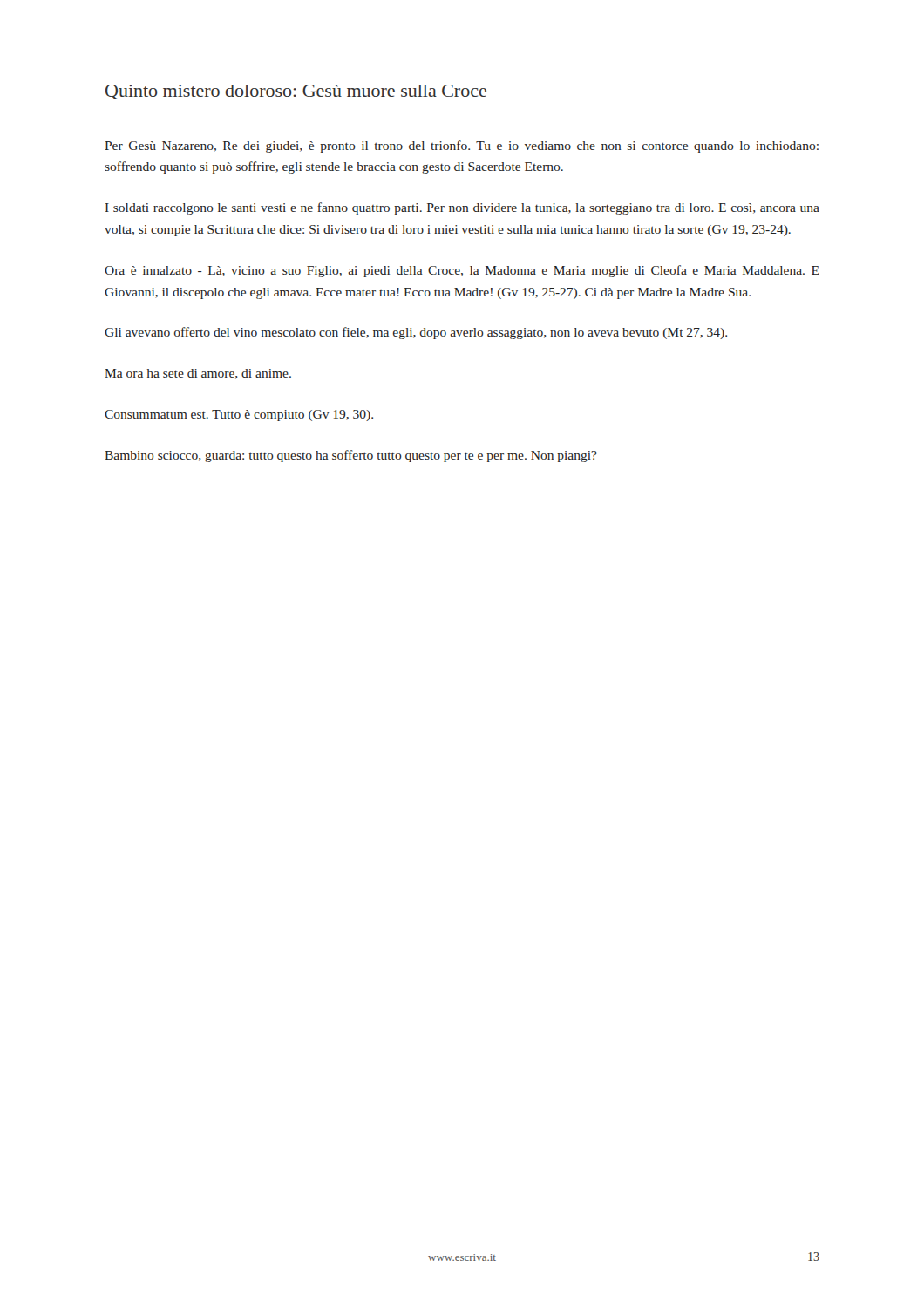Screen dimensions: 1308x924
Task: Find the element starting "Bambino sciocco, guarda: tutto questo ha sofferto"
Action: (462, 455)
